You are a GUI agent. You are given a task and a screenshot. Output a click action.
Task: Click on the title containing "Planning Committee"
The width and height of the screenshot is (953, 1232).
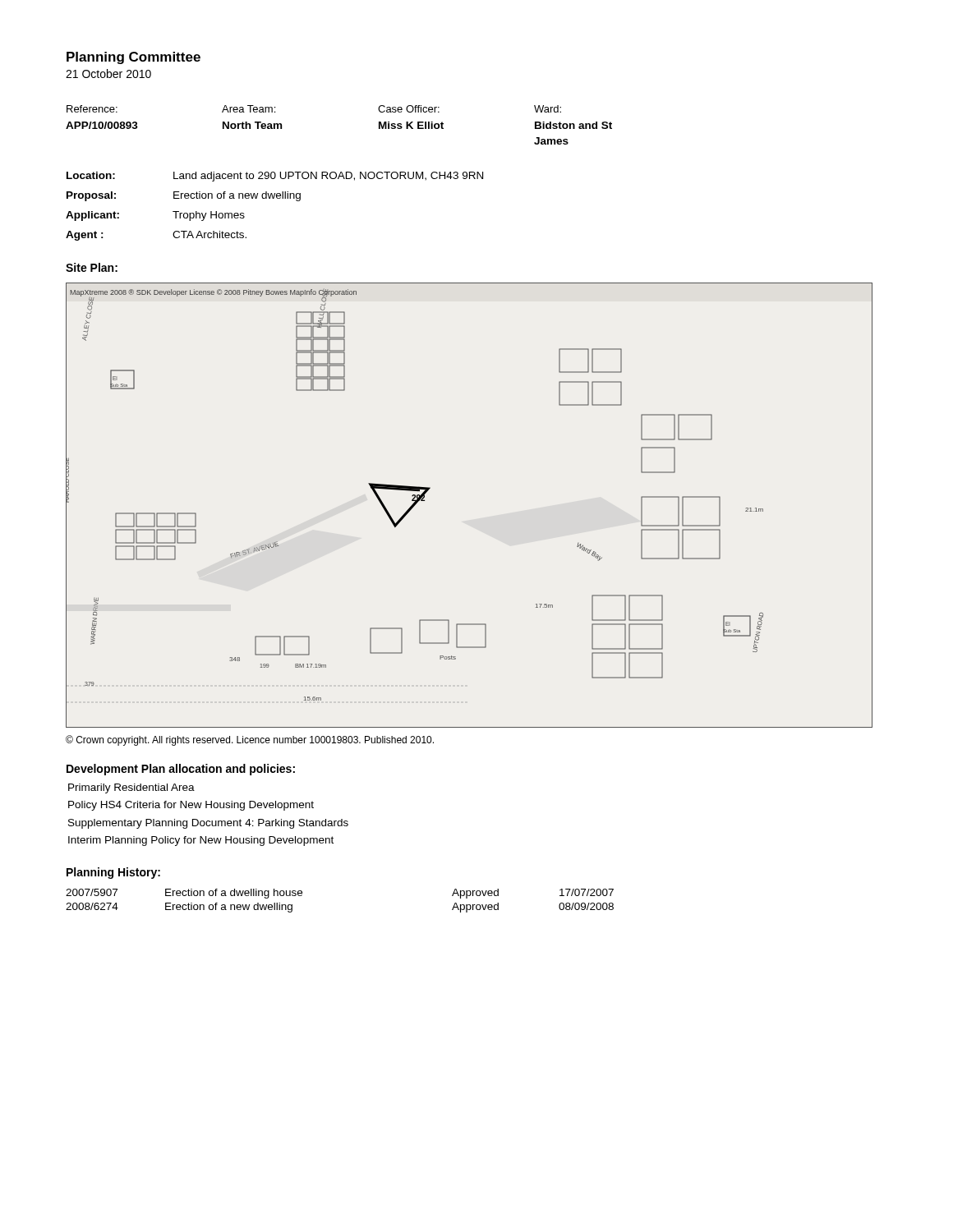[x=133, y=57]
